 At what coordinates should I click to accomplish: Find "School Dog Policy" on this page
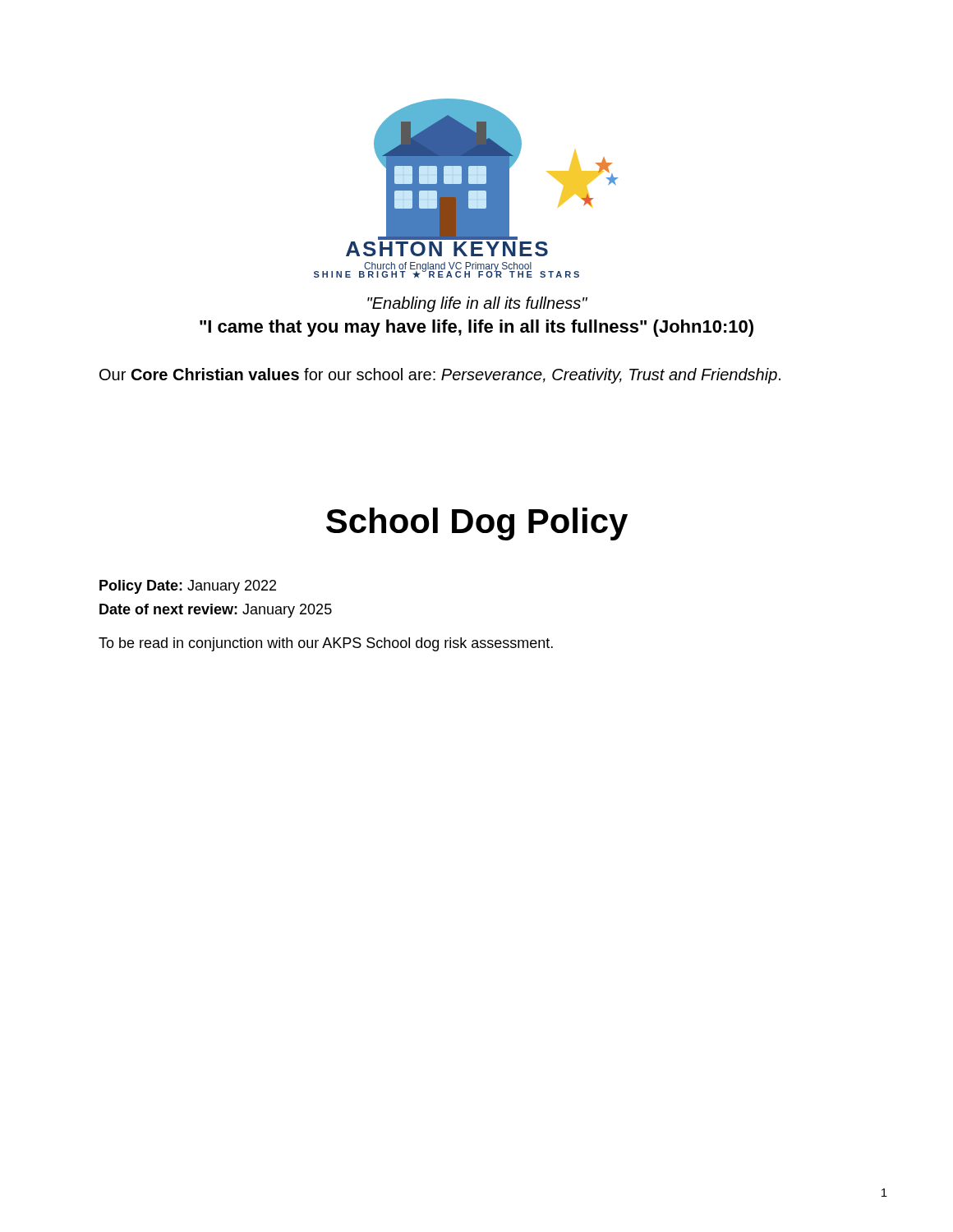[476, 521]
